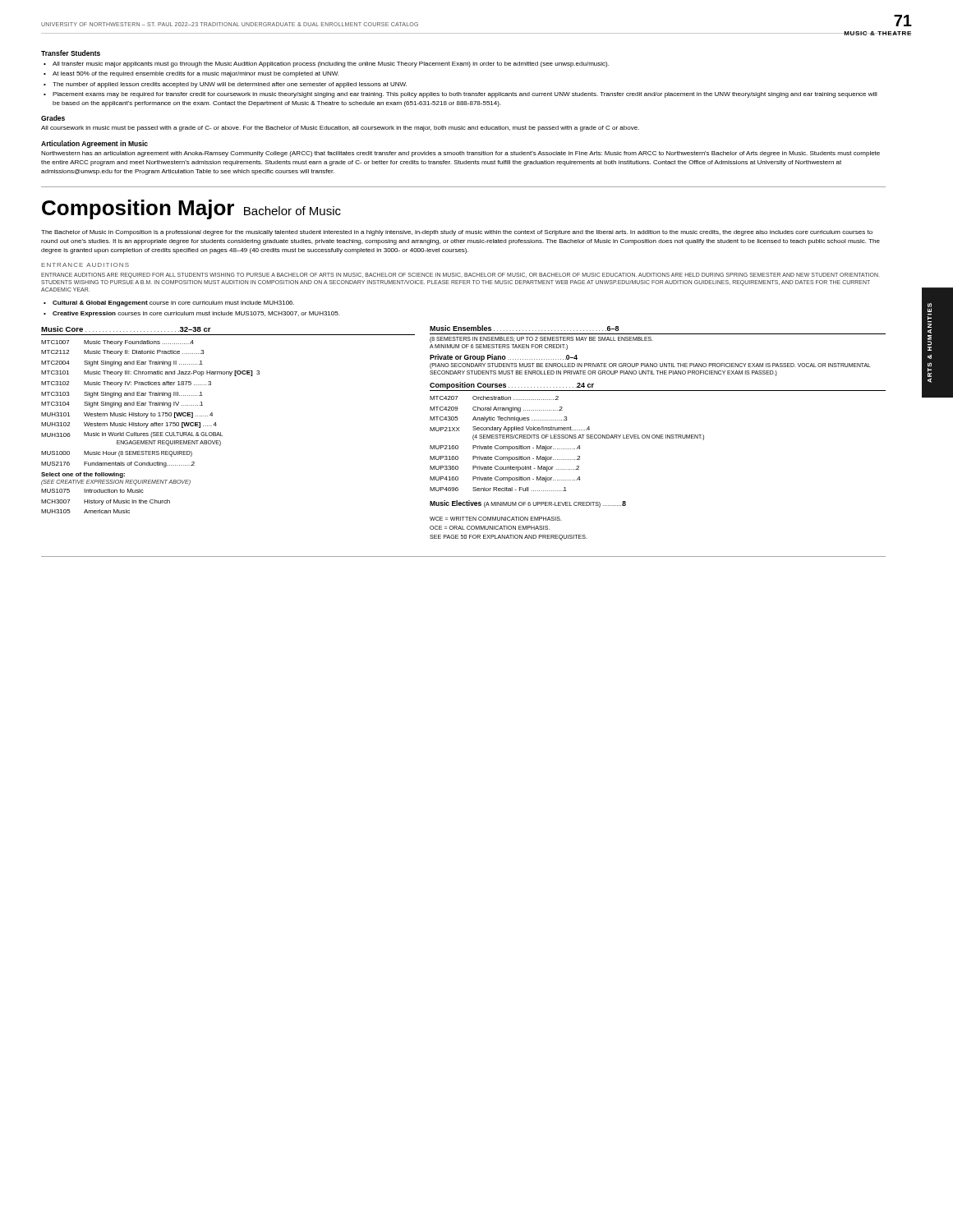The height and width of the screenshot is (1232, 953).
Task: Navigate to the element starting "The number of applied lesson credits"
Action: pyautogui.click(x=230, y=84)
